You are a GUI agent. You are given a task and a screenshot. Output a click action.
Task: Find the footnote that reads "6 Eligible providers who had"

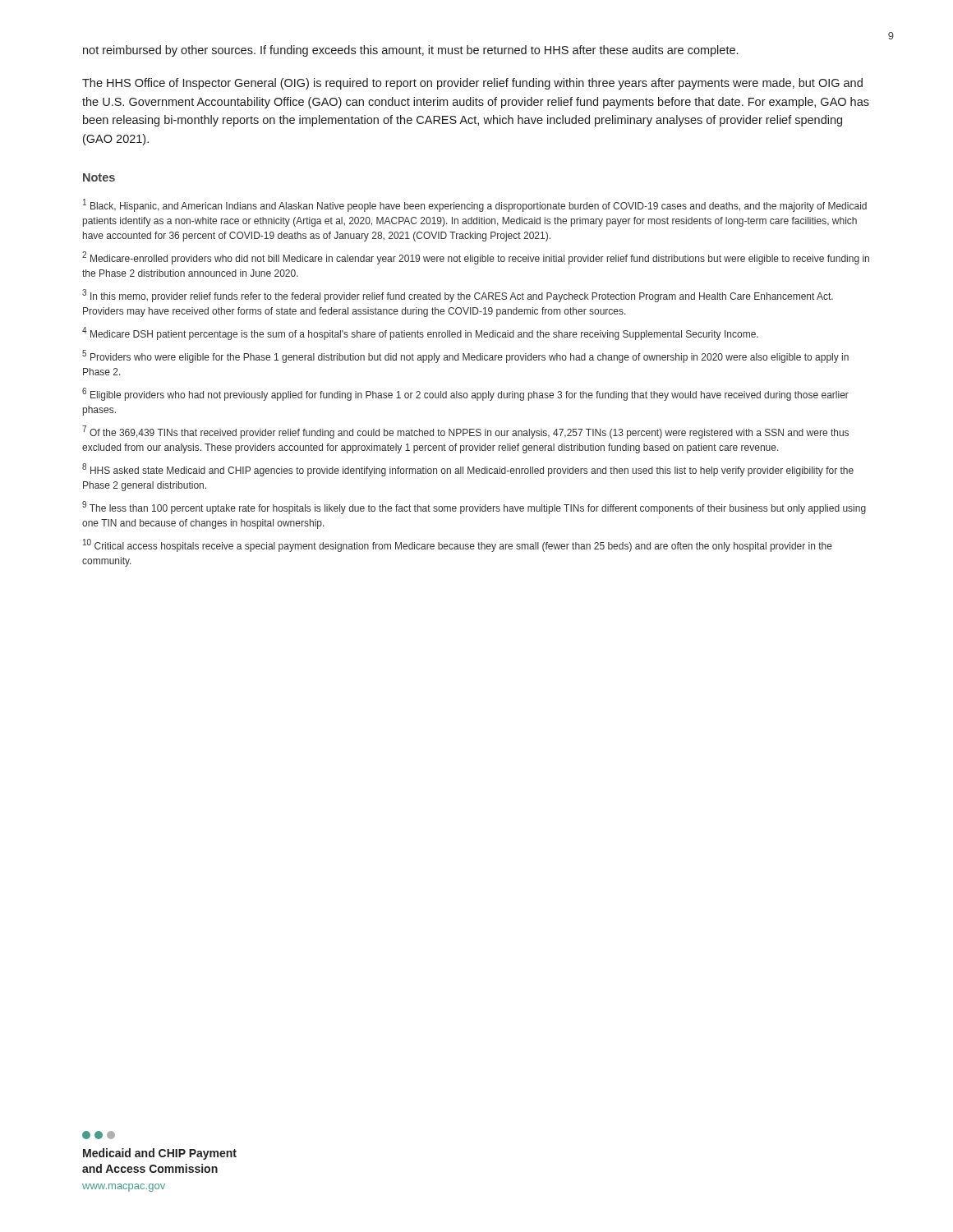click(x=465, y=402)
